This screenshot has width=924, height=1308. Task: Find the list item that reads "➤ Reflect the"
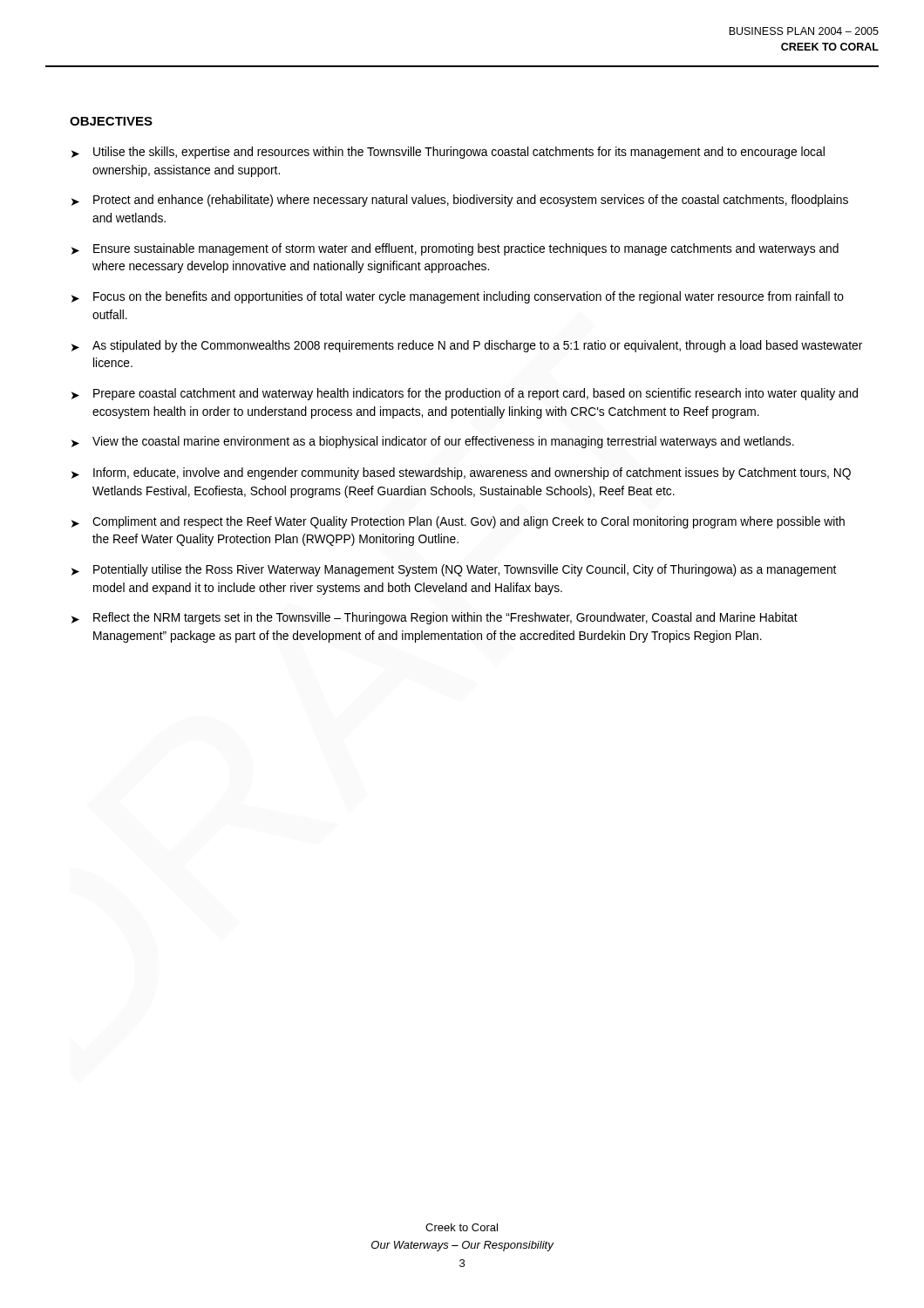[x=466, y=628]
